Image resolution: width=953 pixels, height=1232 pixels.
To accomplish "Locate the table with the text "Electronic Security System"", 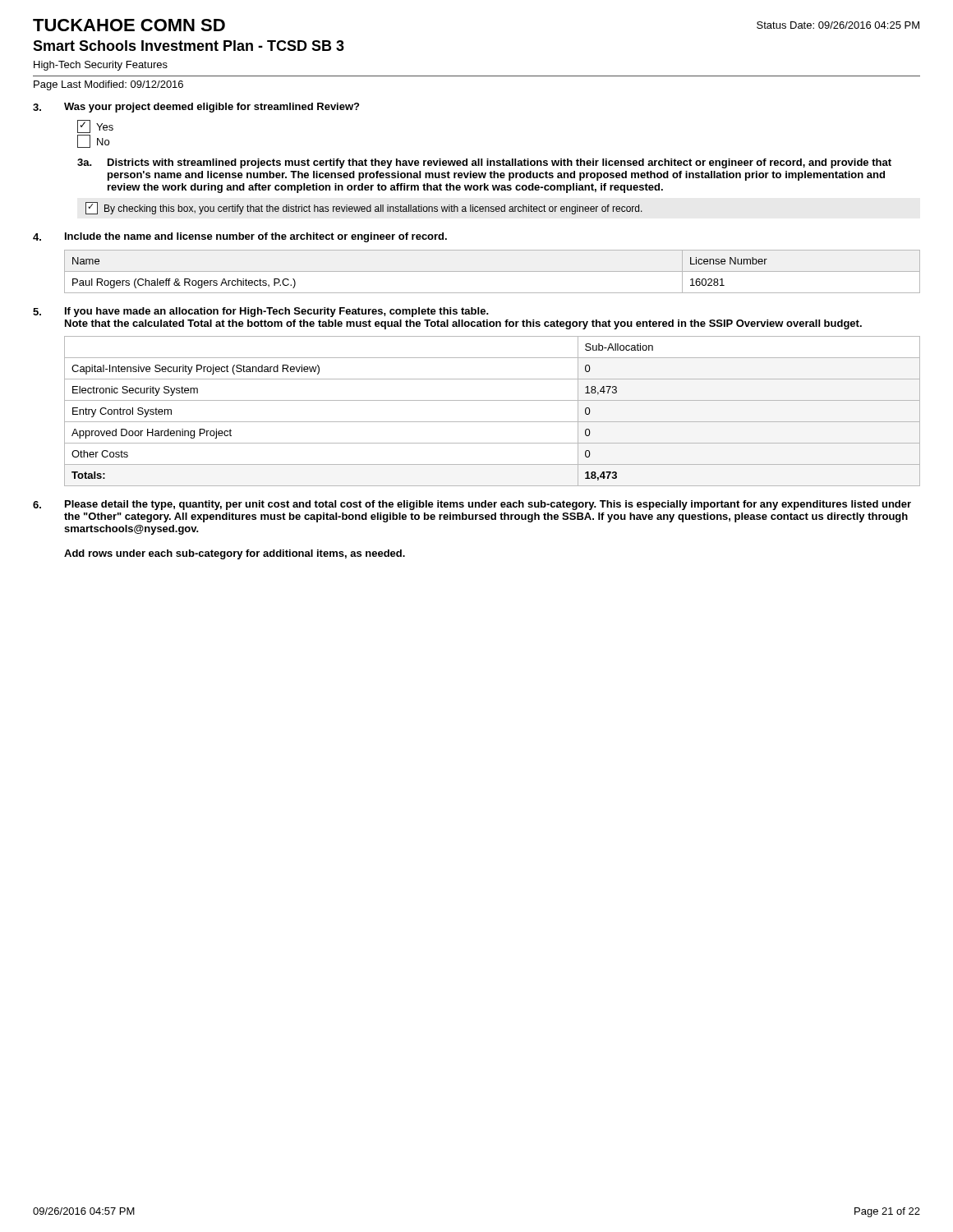I will pyautogui.click(x=492, y=411).
